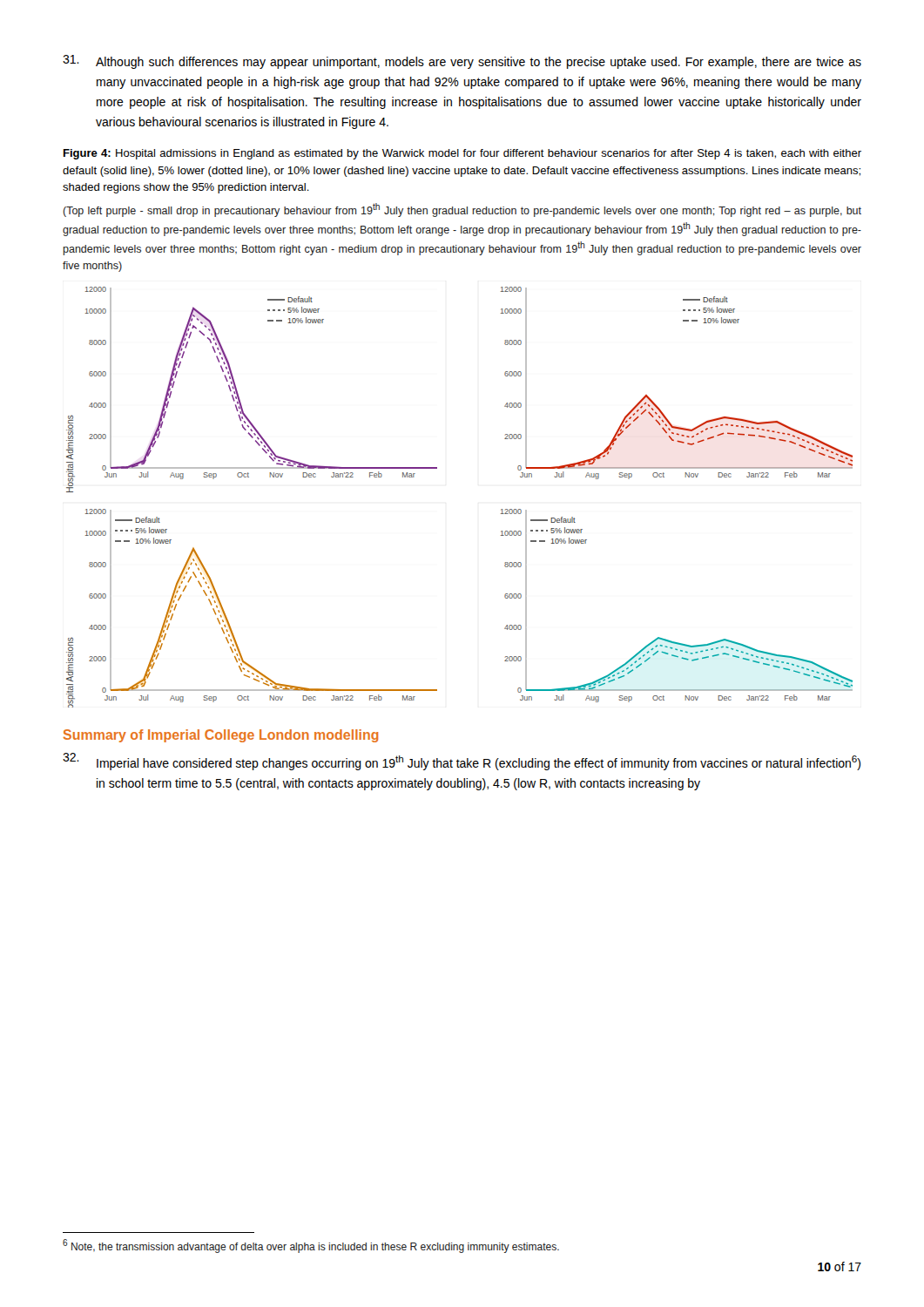This screenshot has width=924, height=1307.
Task: Click on the element starting "32. Imperial have considered"
Action: 462,772
